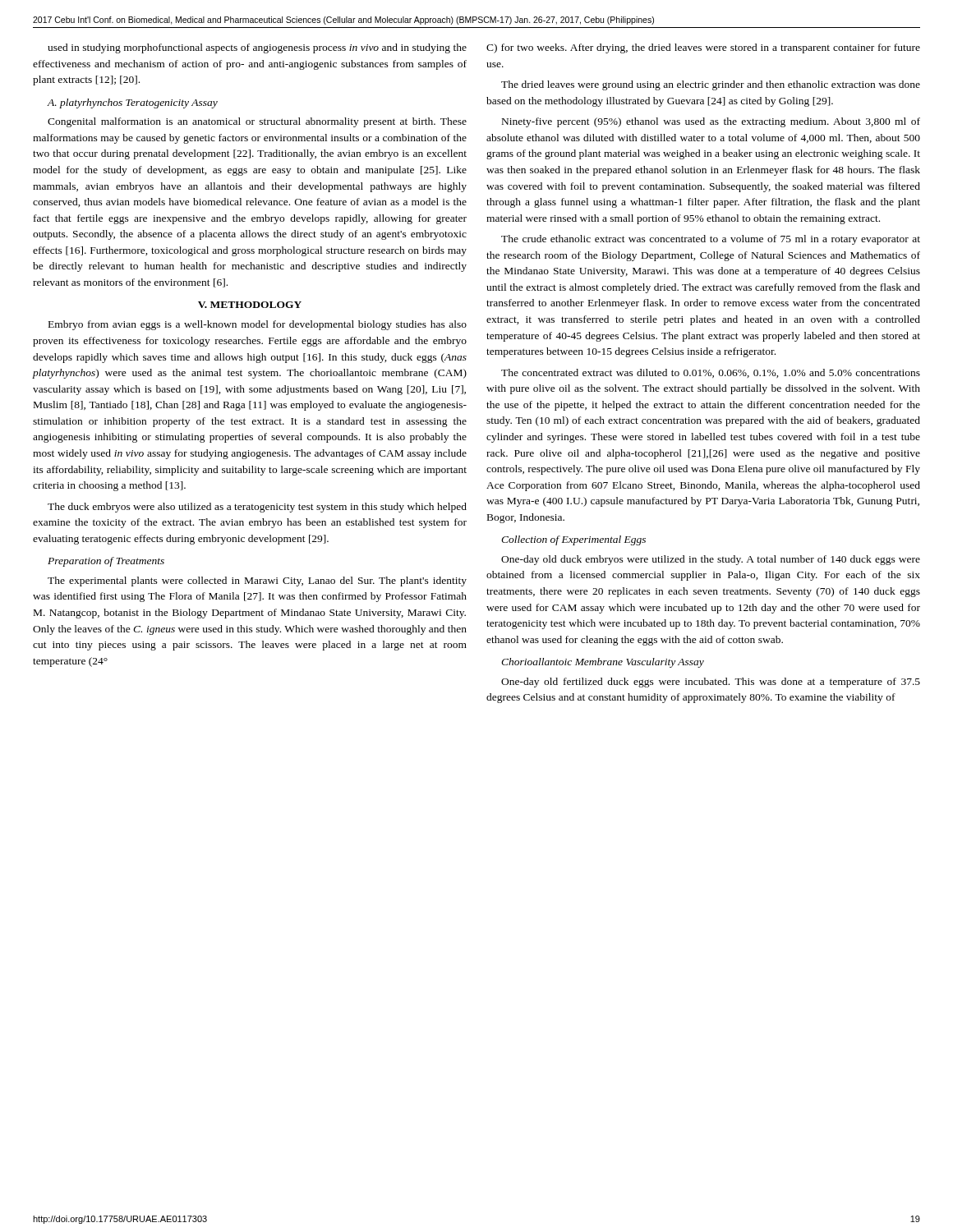This screenshot has height=1232, width=953.
Task: Locate the text block that says "used in studying morphofunctional aspects of angiogenesis process"
Action: (250, 63)
